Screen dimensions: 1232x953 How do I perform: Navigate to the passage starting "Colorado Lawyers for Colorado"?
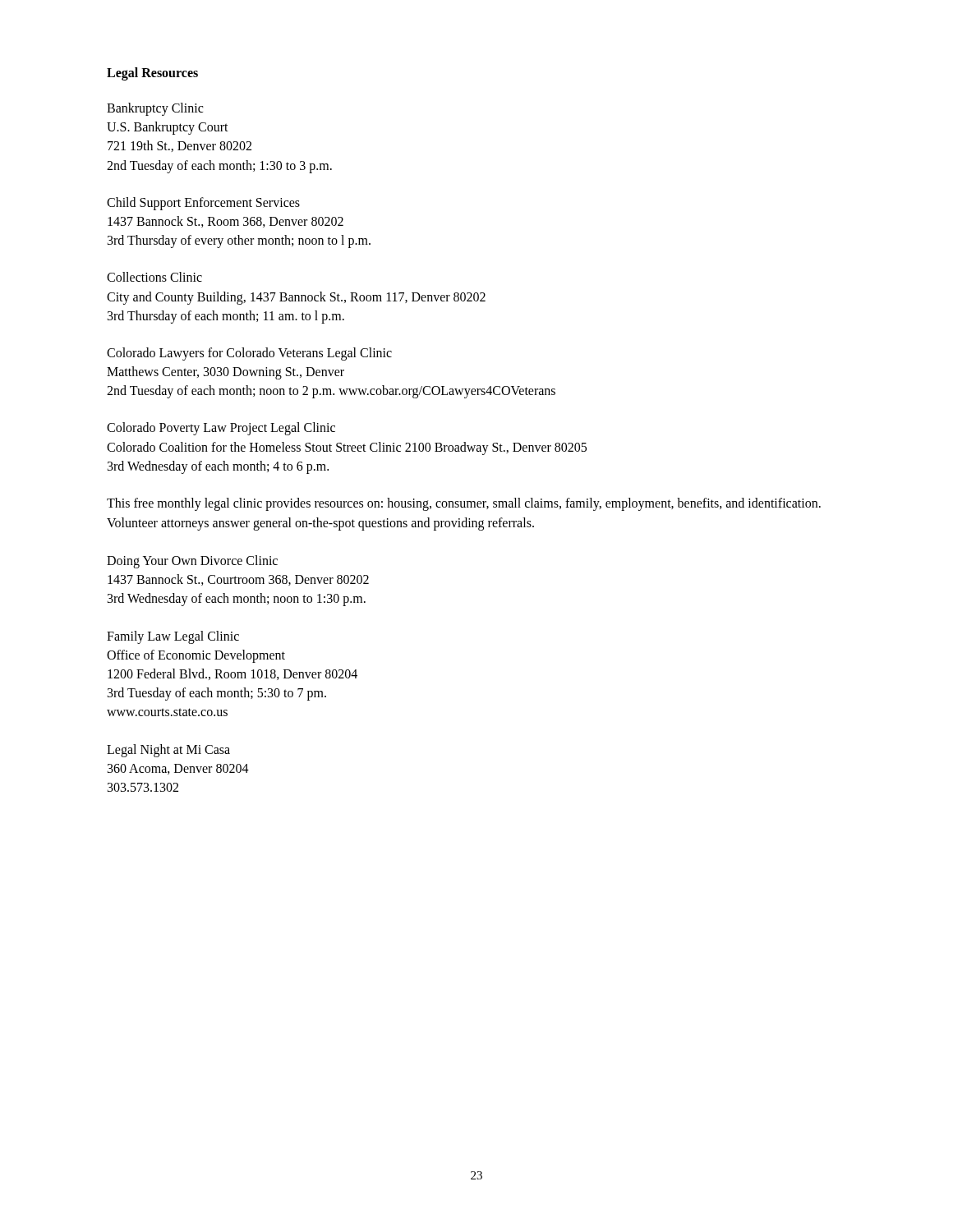click(249, 354)
